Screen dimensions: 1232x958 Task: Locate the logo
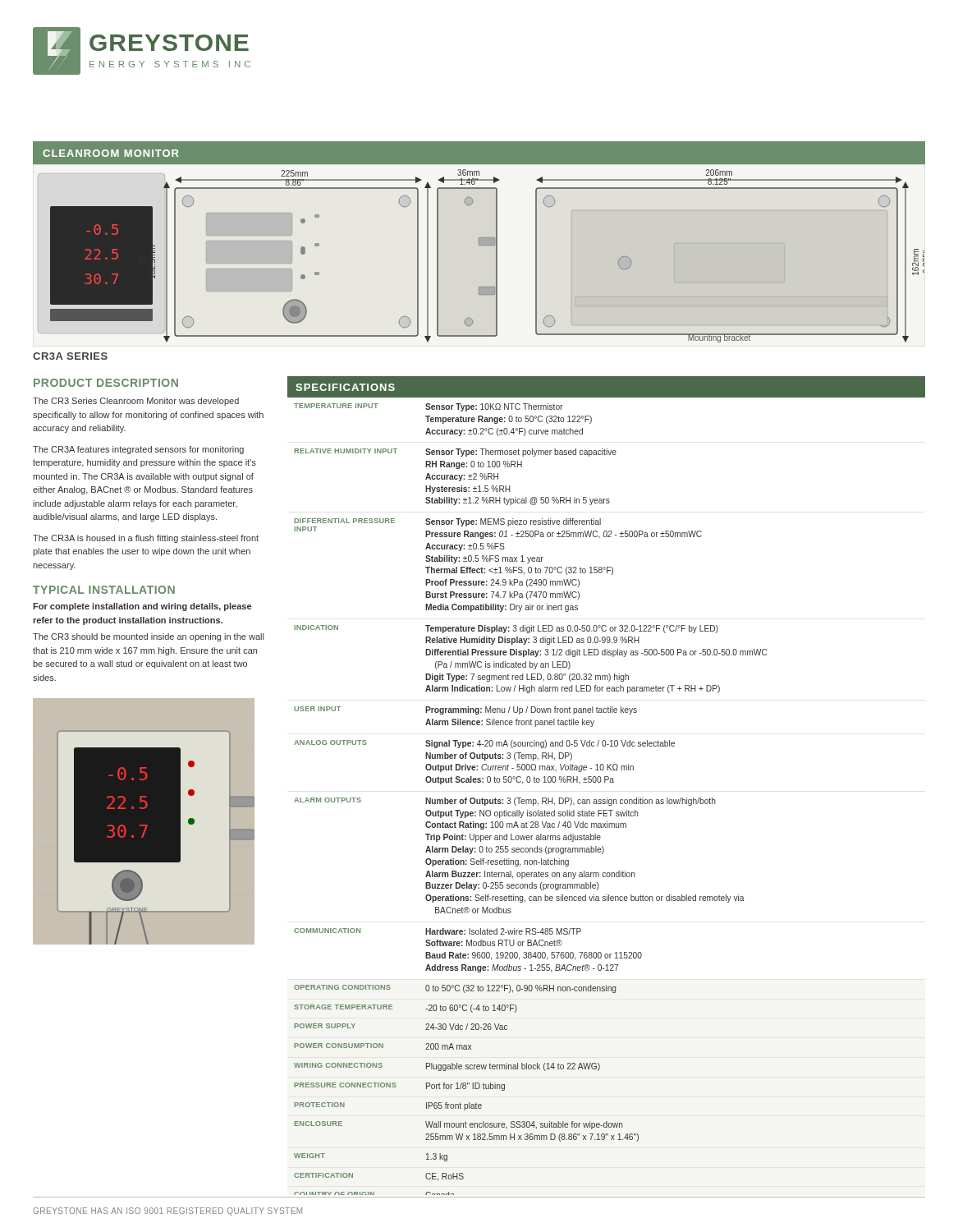(x=148, y=53)
